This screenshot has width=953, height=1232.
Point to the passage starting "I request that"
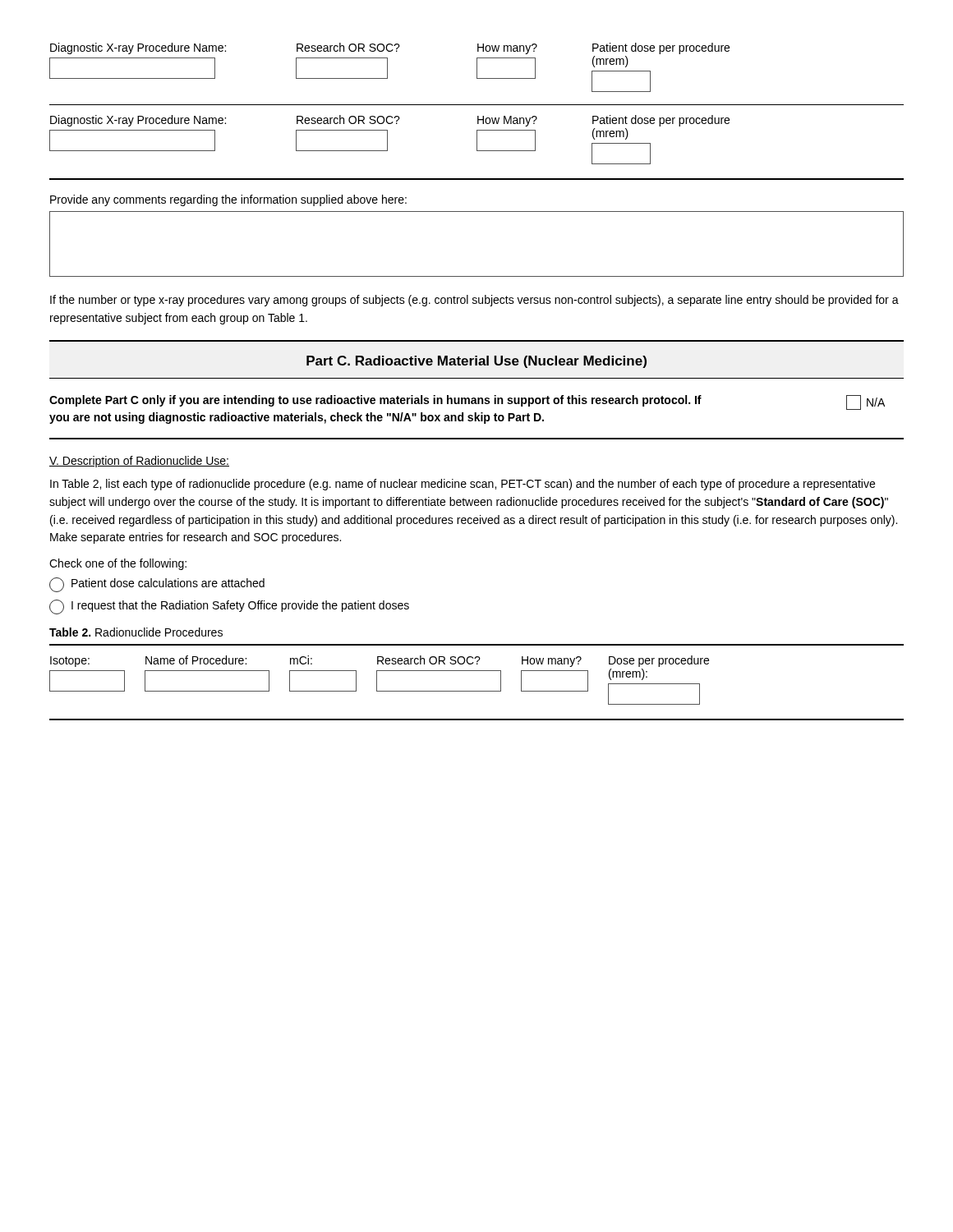[229, 607]
